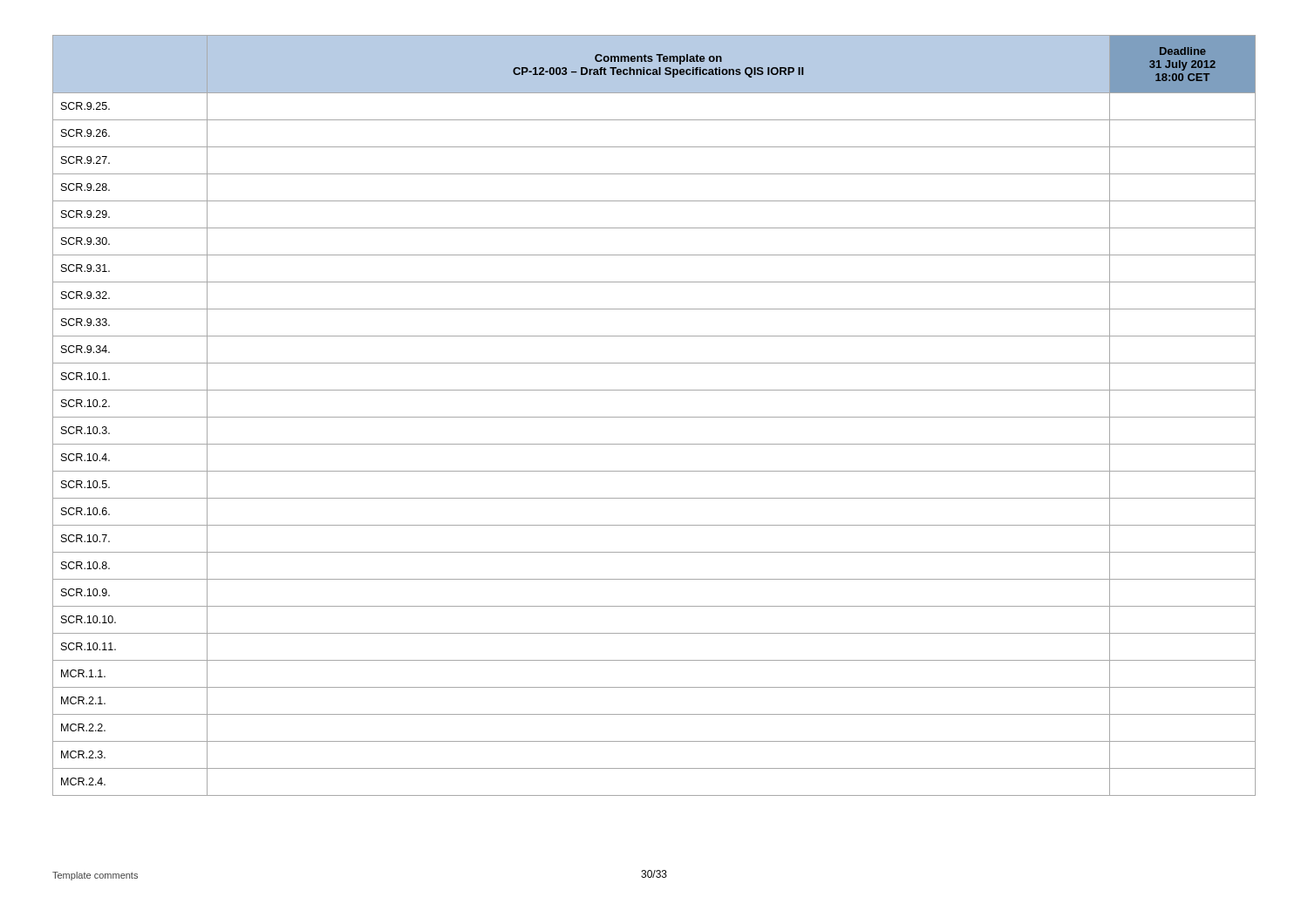Find the table that mentions "Deadline 31 July 2012 18:00"
The width and height of the screenshot is (1308, 924).
tap(654, 415)
